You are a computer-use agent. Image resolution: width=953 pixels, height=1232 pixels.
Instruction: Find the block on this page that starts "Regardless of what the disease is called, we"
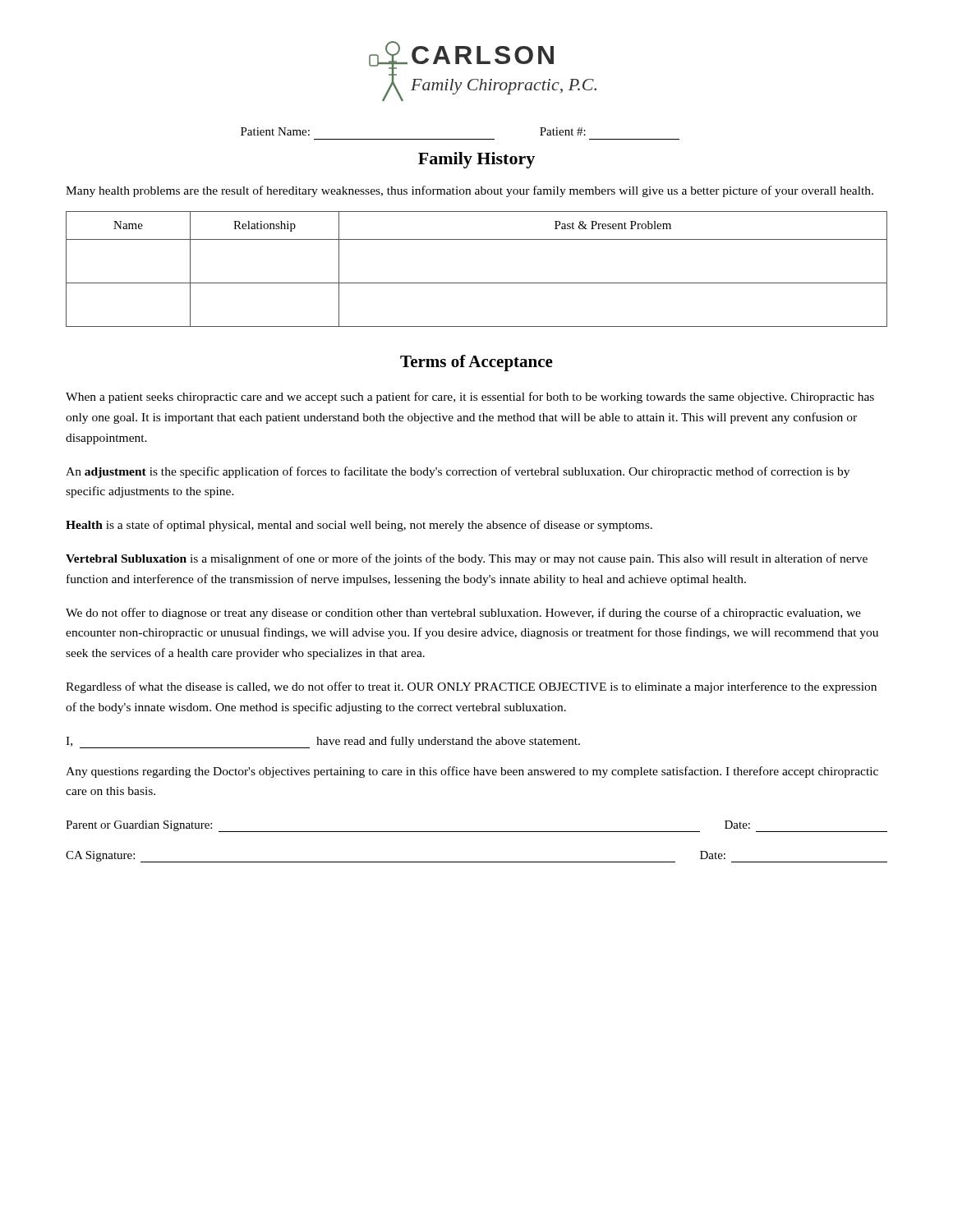pos(471,696)
